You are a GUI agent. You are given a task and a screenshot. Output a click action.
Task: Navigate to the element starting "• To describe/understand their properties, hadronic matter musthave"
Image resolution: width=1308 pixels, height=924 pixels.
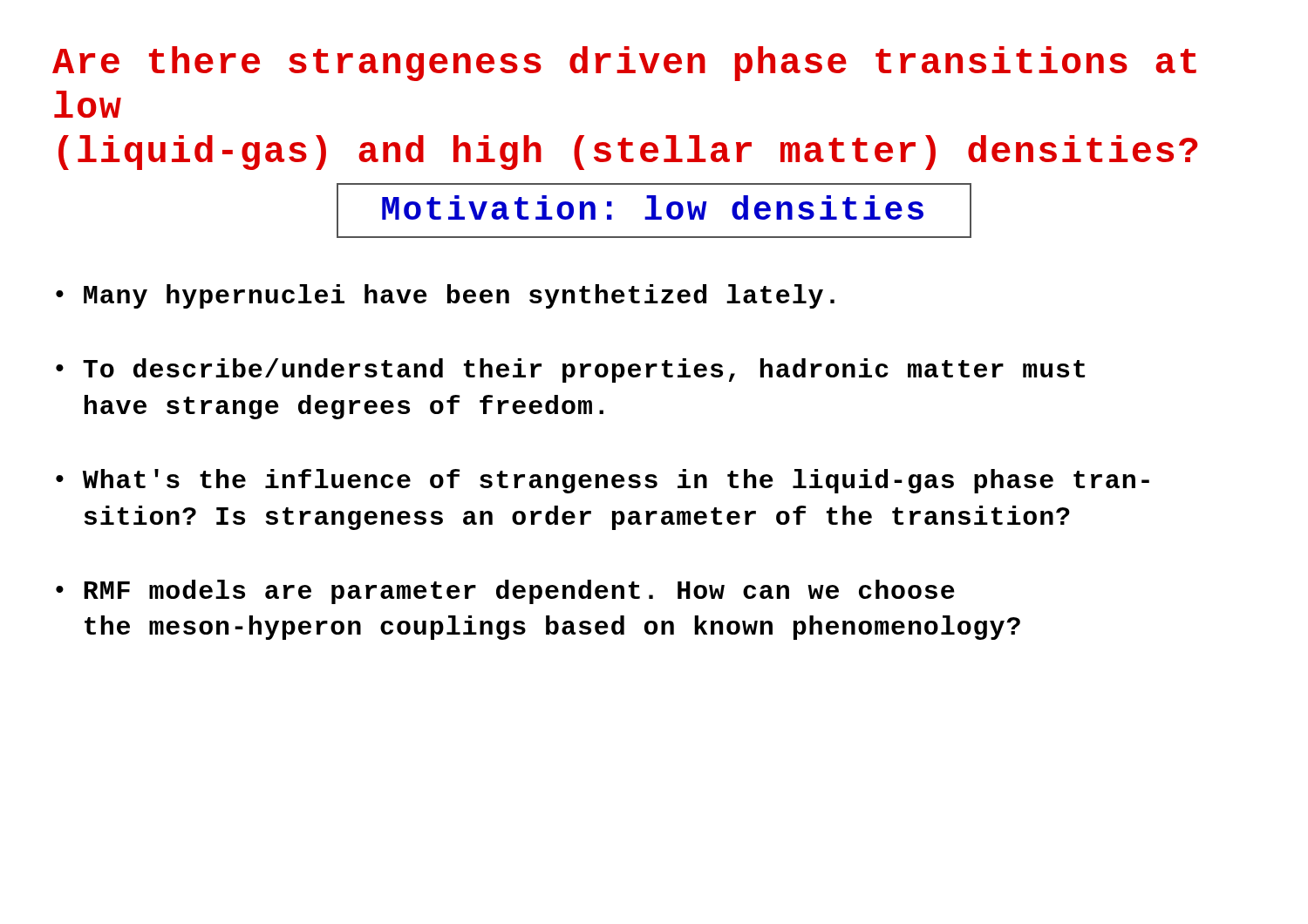coord(570,389)
